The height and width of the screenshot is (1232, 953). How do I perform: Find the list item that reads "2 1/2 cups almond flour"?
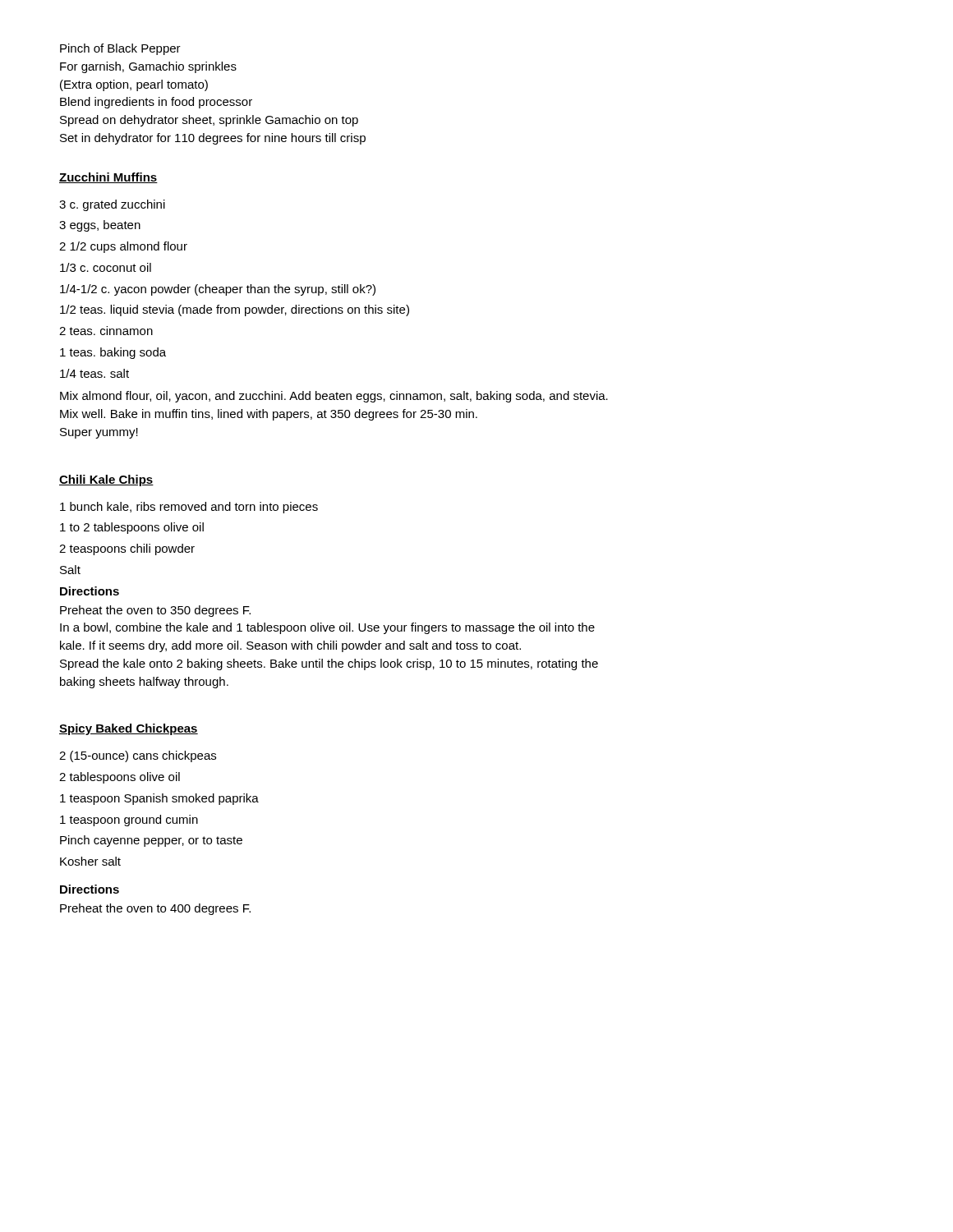(123, 247)
